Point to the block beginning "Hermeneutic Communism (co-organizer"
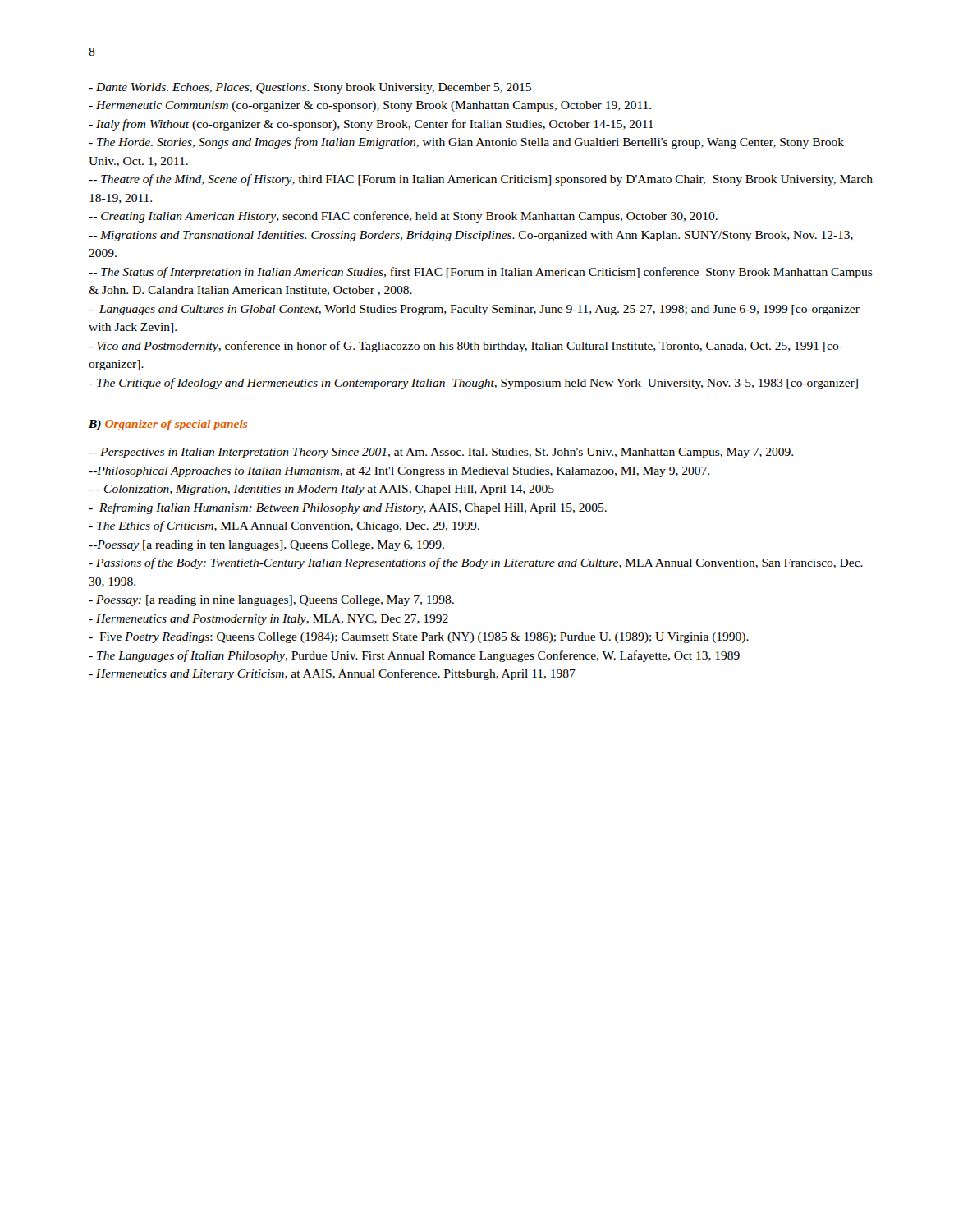 370,105
